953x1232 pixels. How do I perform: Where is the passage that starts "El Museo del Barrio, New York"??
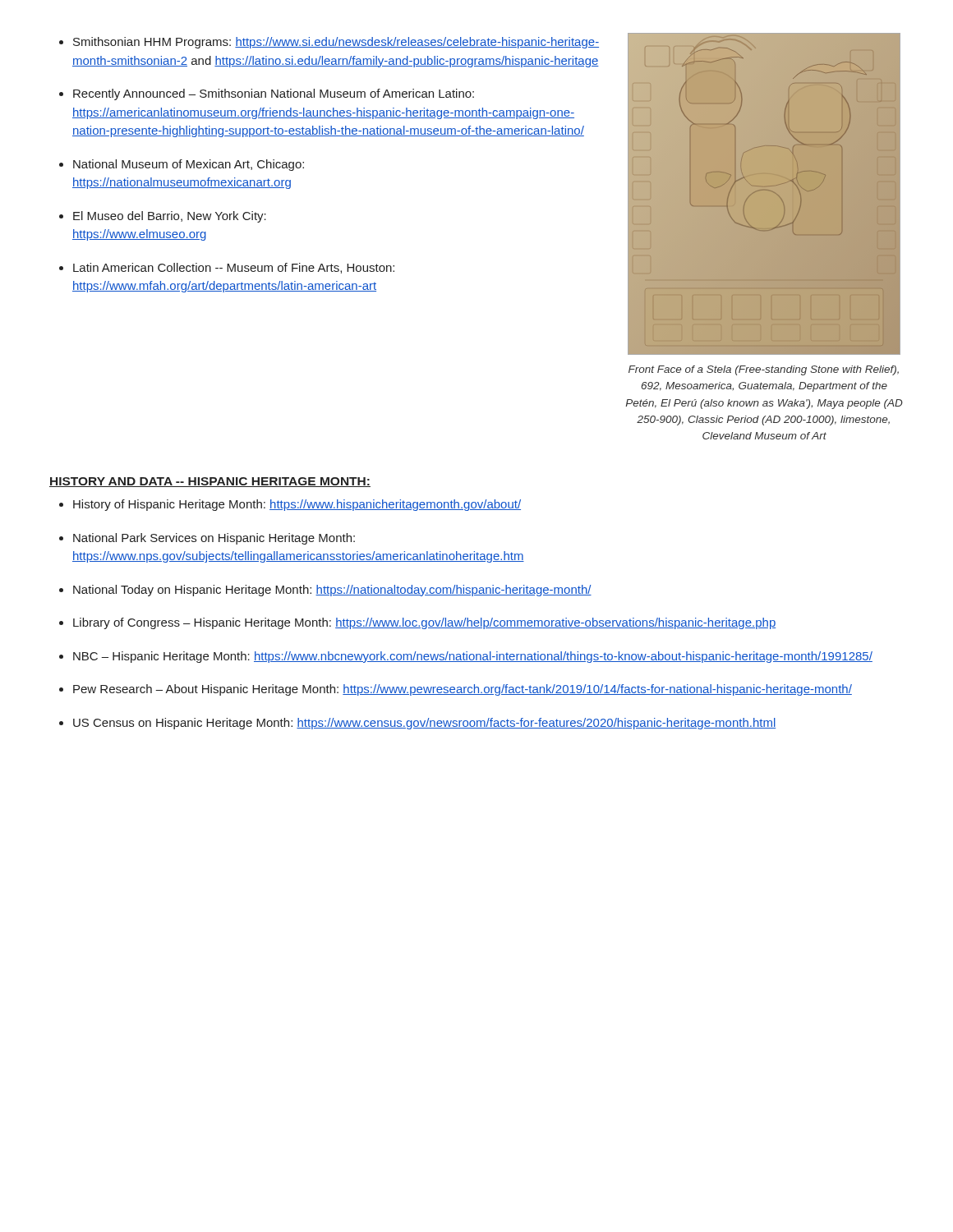point(170,224)
